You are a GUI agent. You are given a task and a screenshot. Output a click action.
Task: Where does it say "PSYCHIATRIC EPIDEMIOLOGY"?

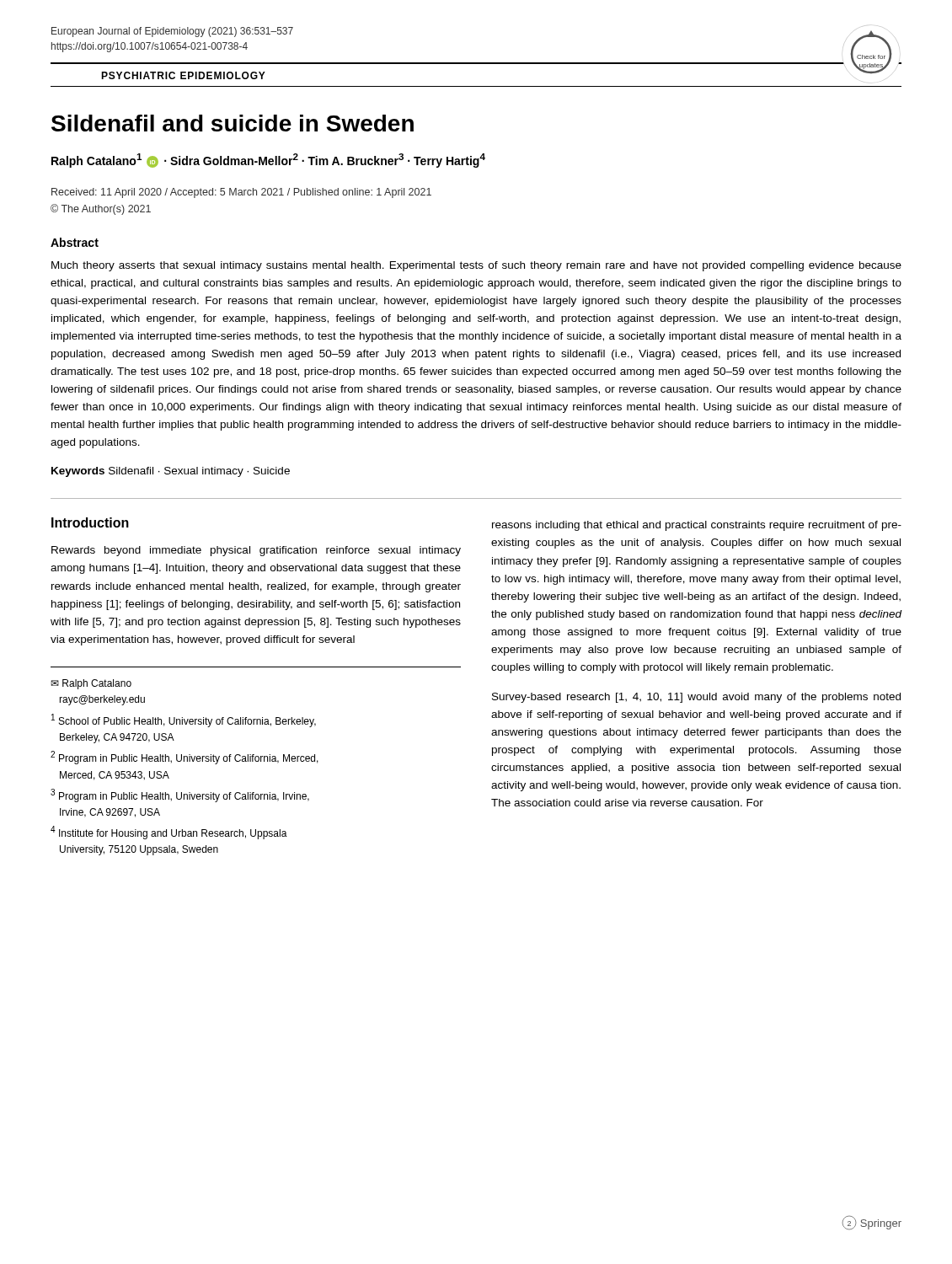coord(184,76)
